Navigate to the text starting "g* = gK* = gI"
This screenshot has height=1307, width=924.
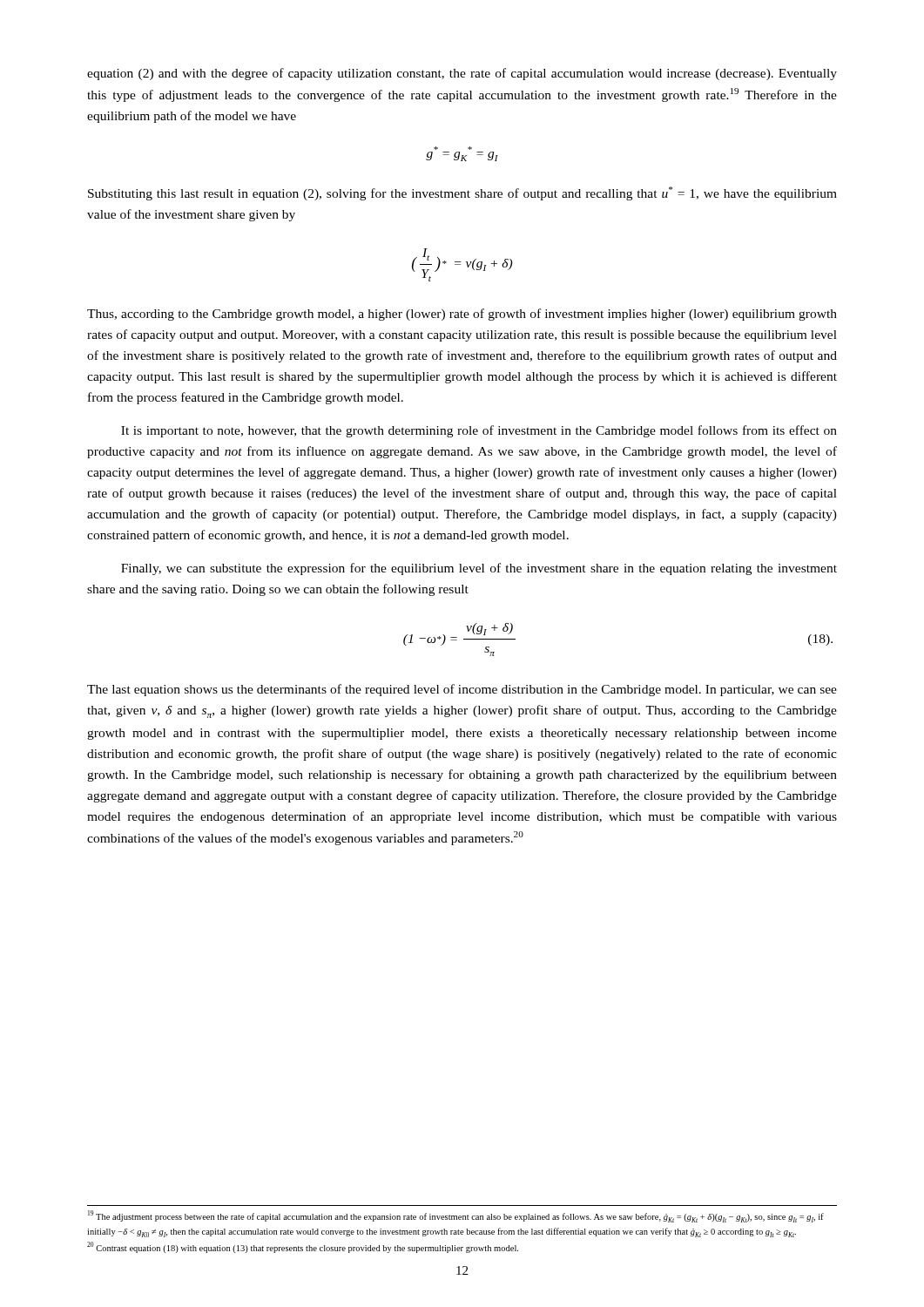pos(462,154)
